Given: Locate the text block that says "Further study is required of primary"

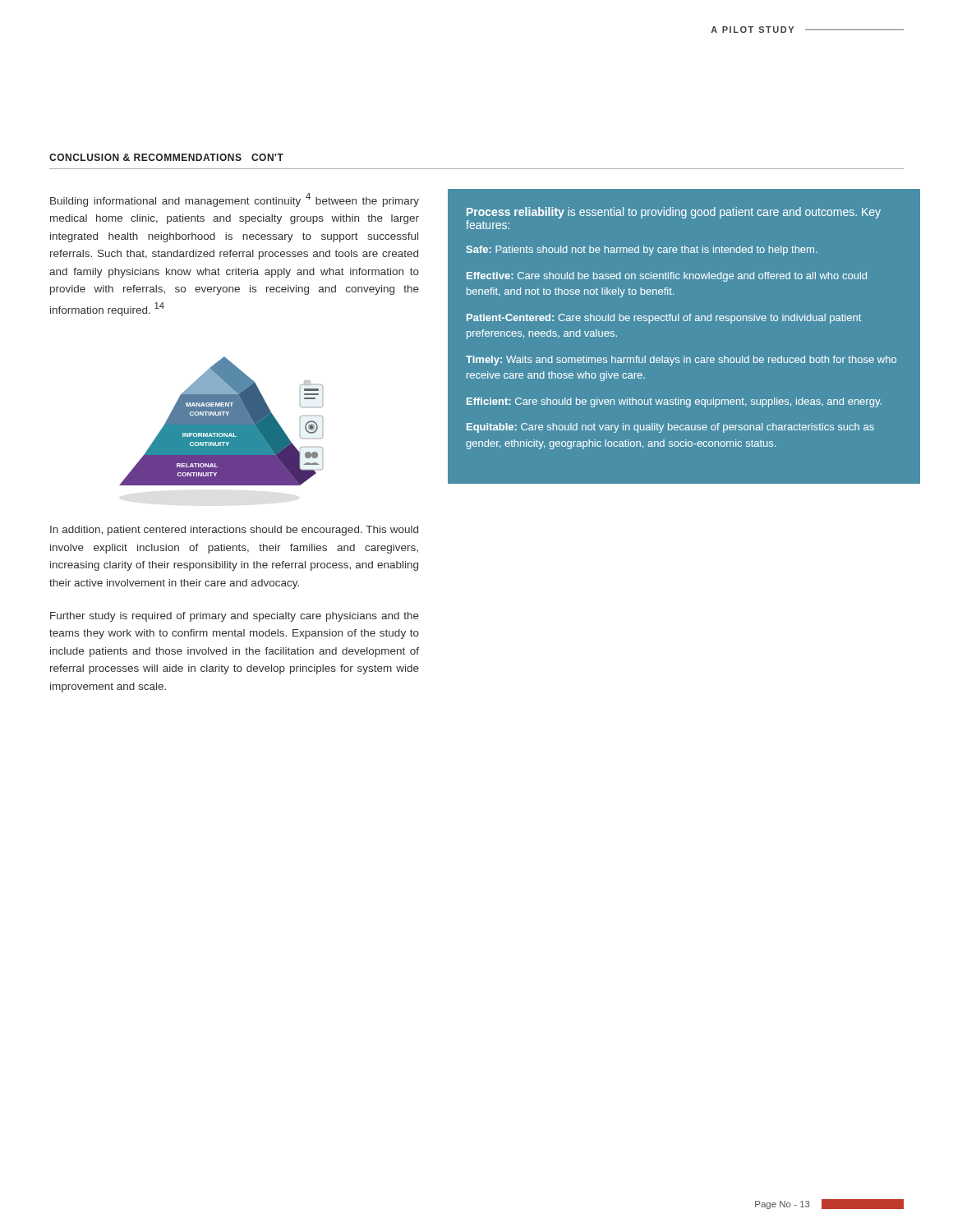Looking at the screenshot, I should [234, 651].
